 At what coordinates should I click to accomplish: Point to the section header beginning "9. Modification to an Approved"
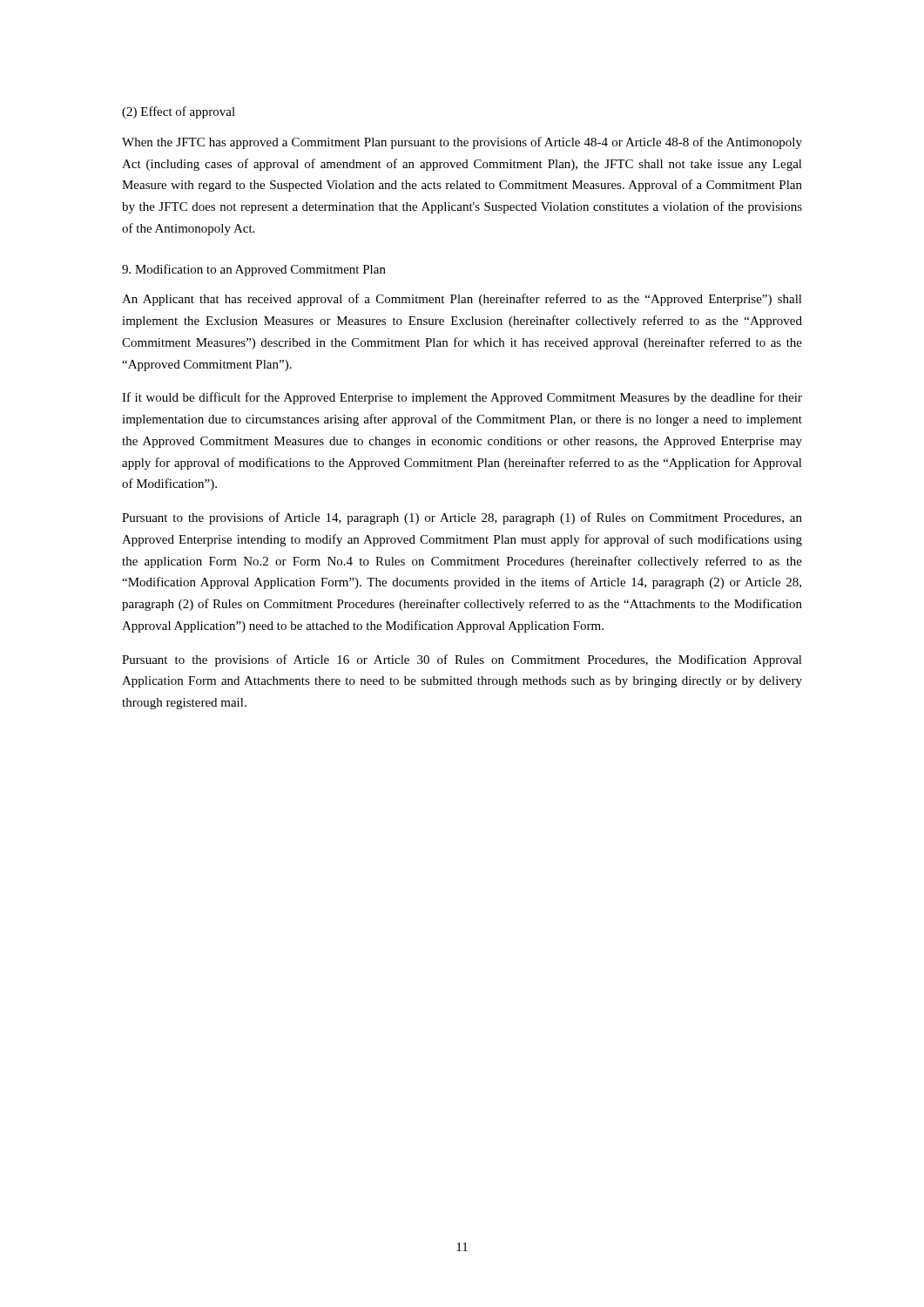254,269
